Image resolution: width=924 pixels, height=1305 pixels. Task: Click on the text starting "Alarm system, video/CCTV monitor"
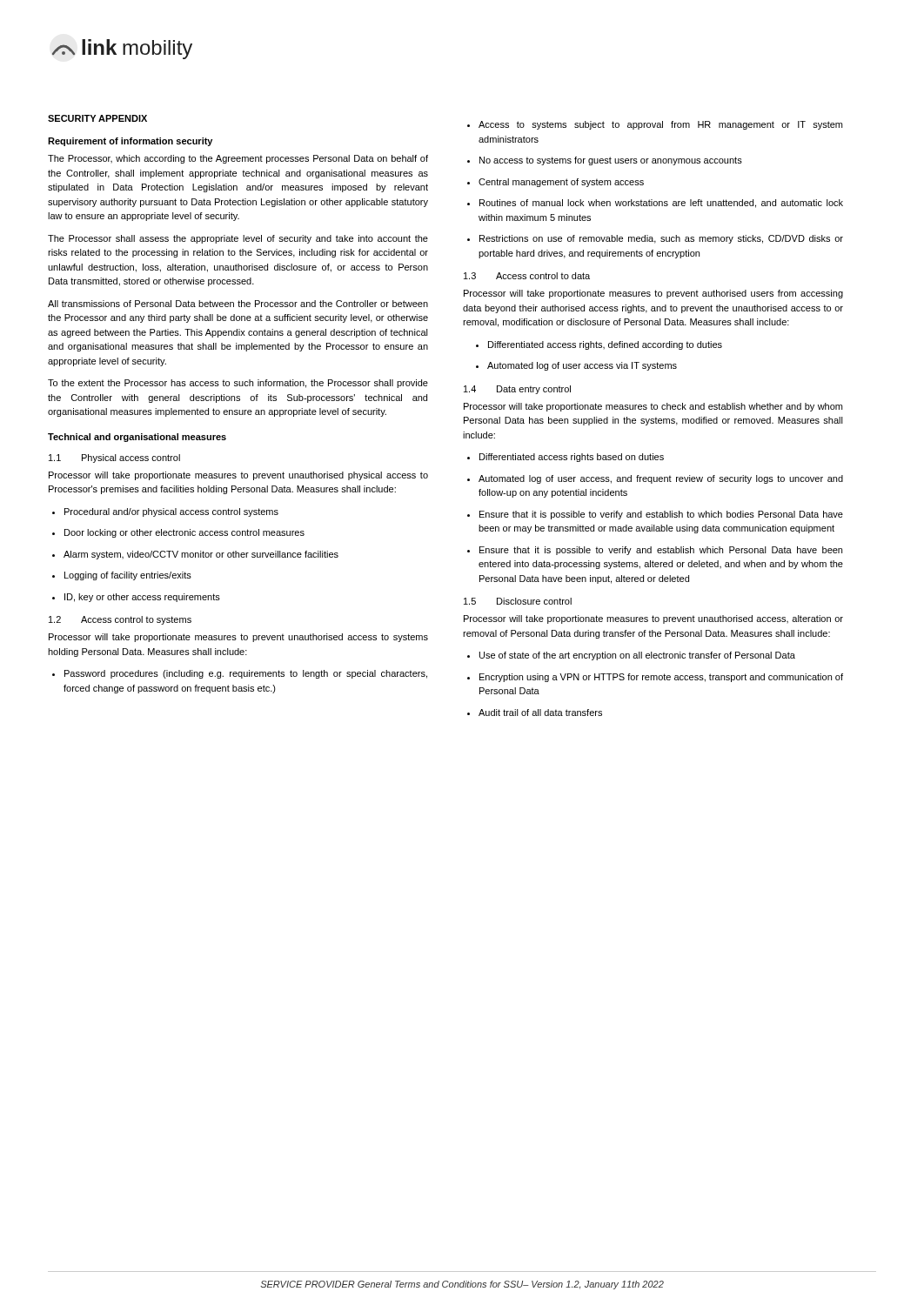238,554
